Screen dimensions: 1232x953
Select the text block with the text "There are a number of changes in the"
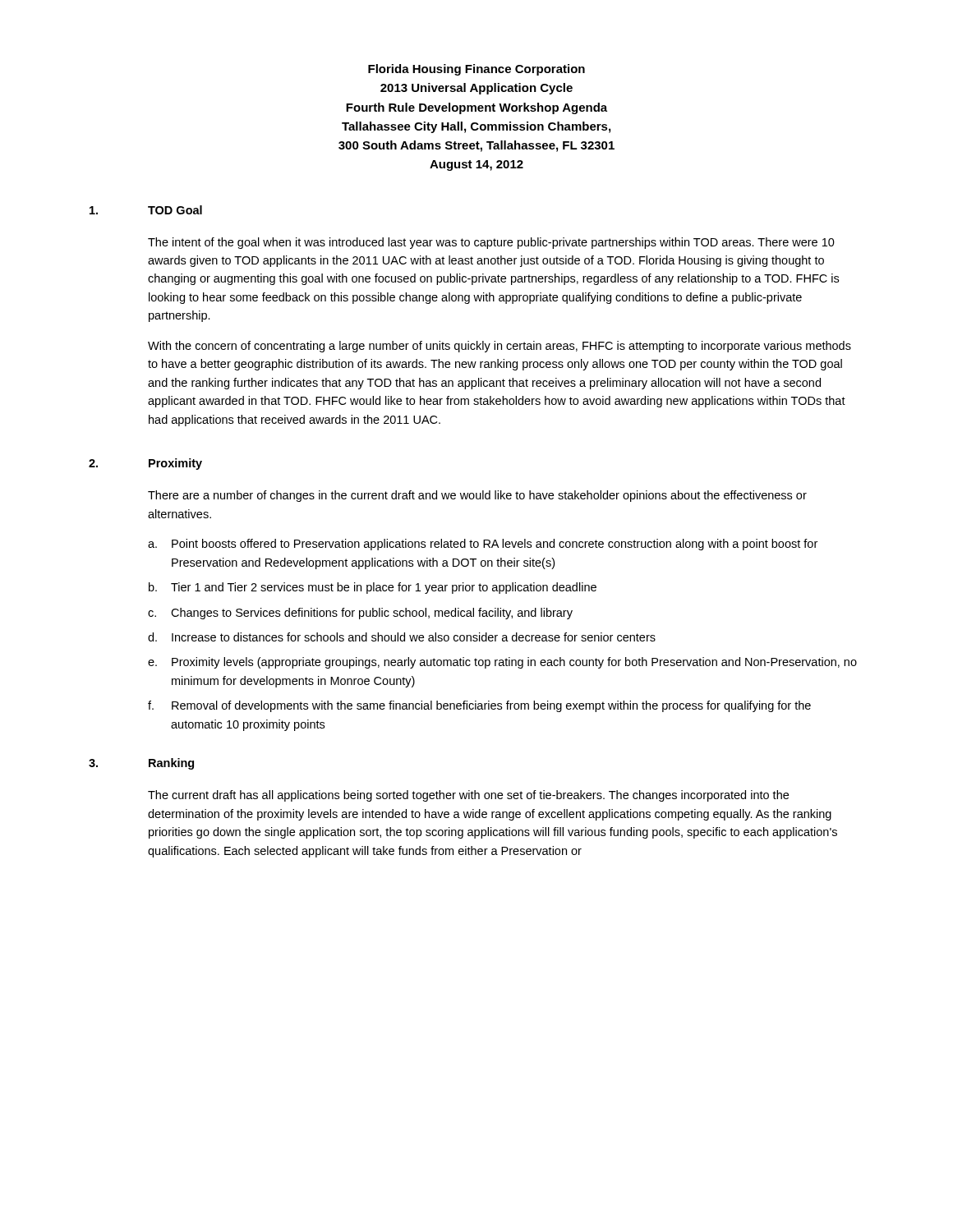tap(506, 505)
